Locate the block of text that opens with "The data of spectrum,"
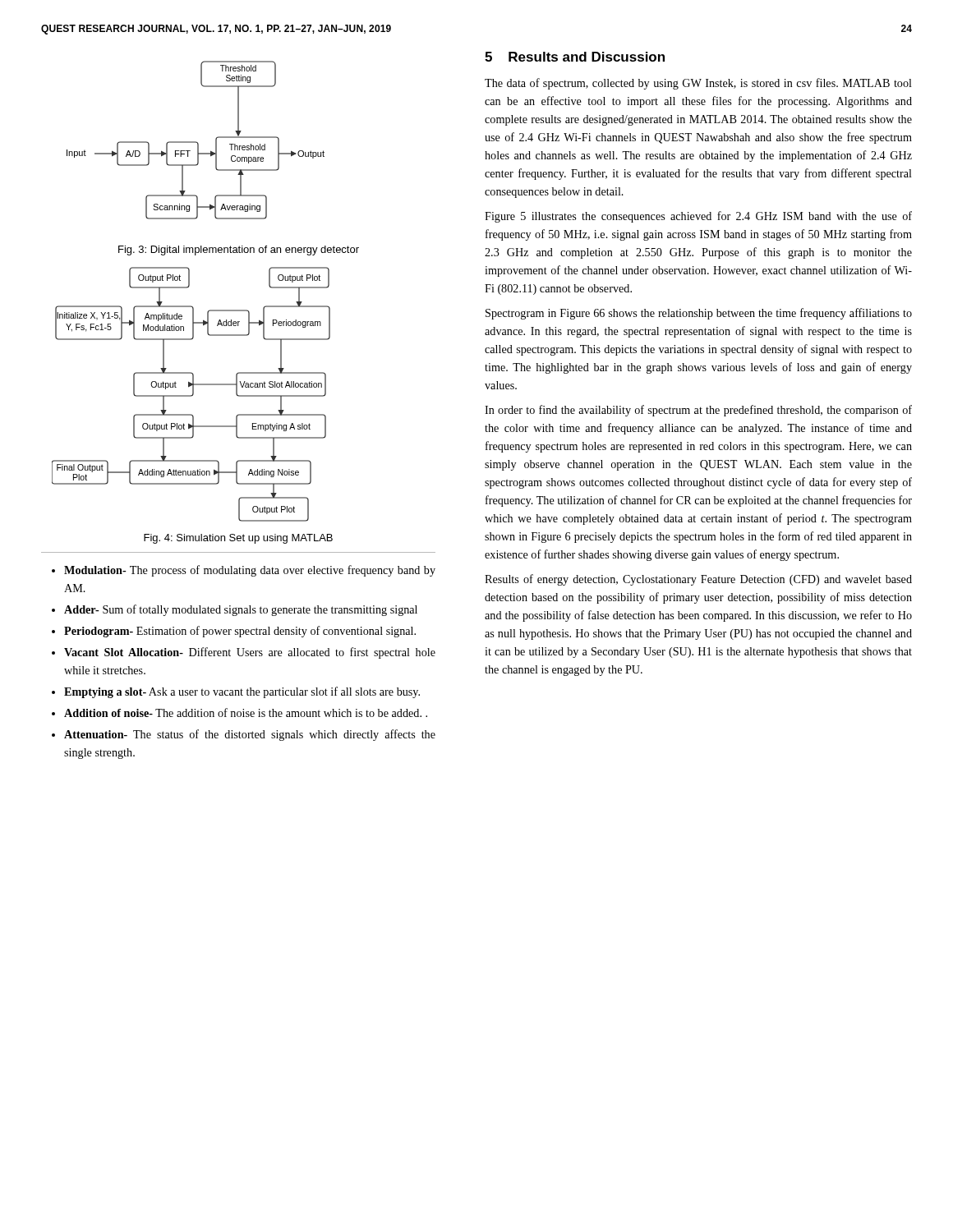 (698, 137)
